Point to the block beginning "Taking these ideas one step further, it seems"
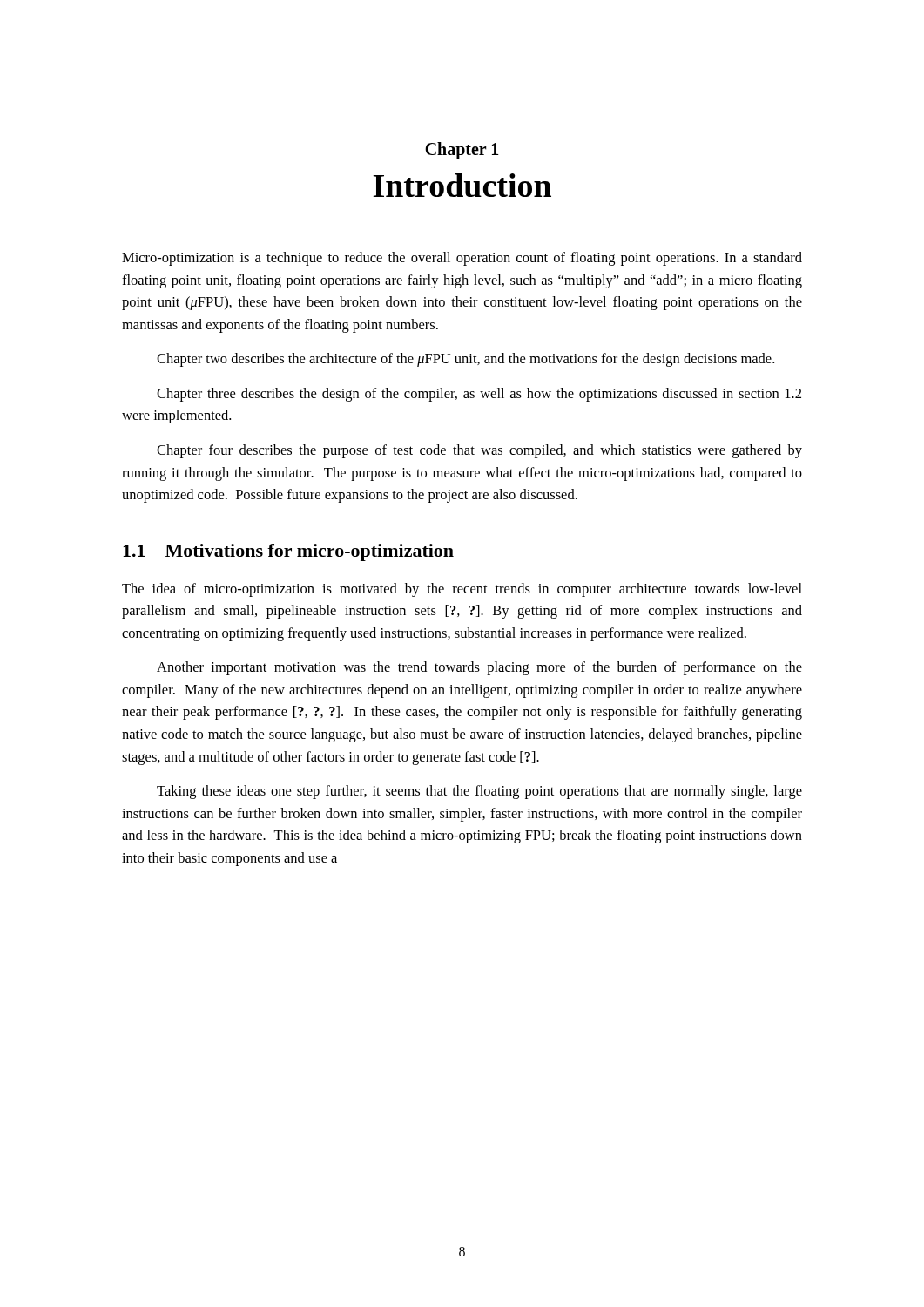This screenshot has height=1307, width=924. tap(462, 824)
